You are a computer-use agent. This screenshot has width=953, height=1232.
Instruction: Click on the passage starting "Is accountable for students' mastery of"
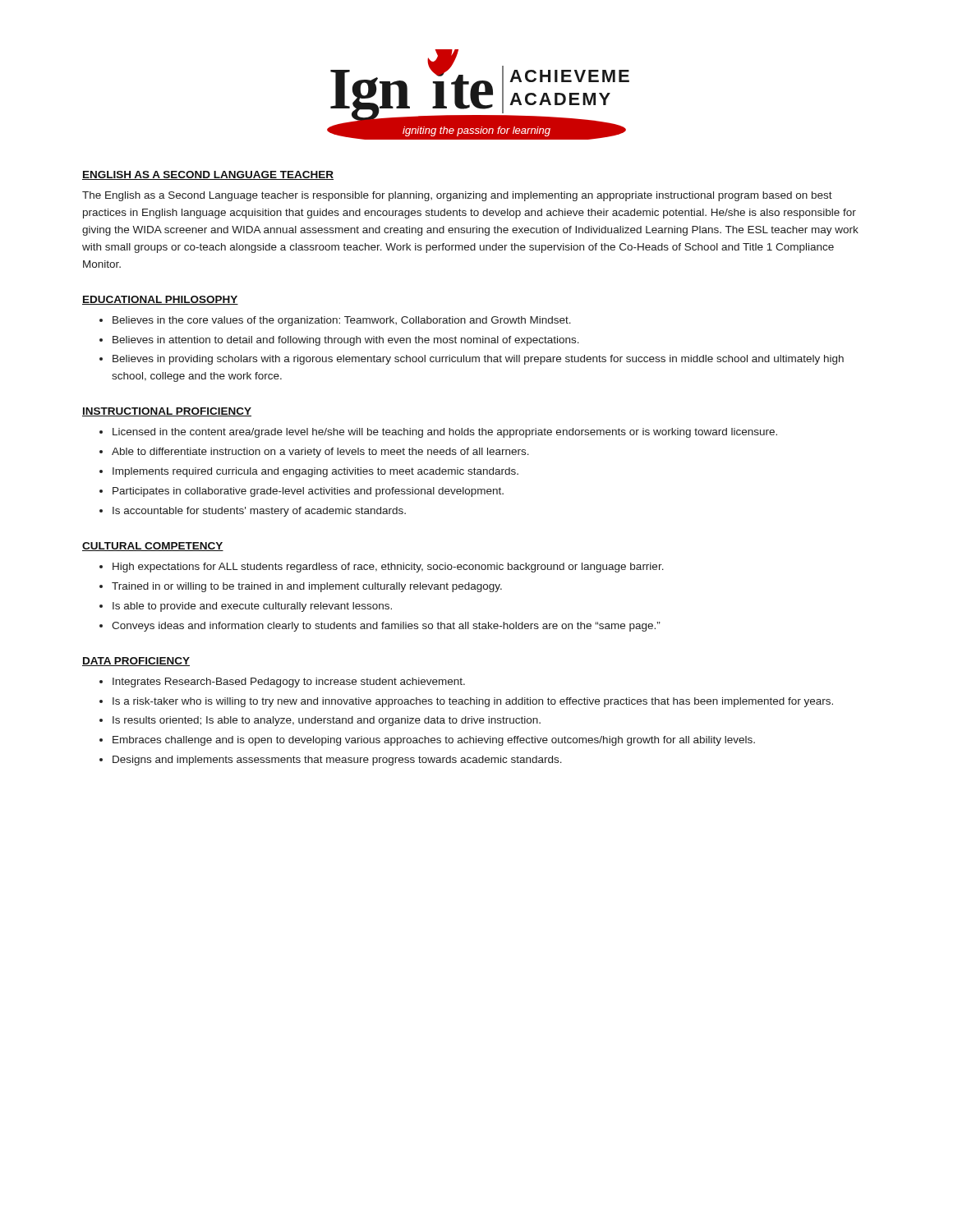[259, 510]
